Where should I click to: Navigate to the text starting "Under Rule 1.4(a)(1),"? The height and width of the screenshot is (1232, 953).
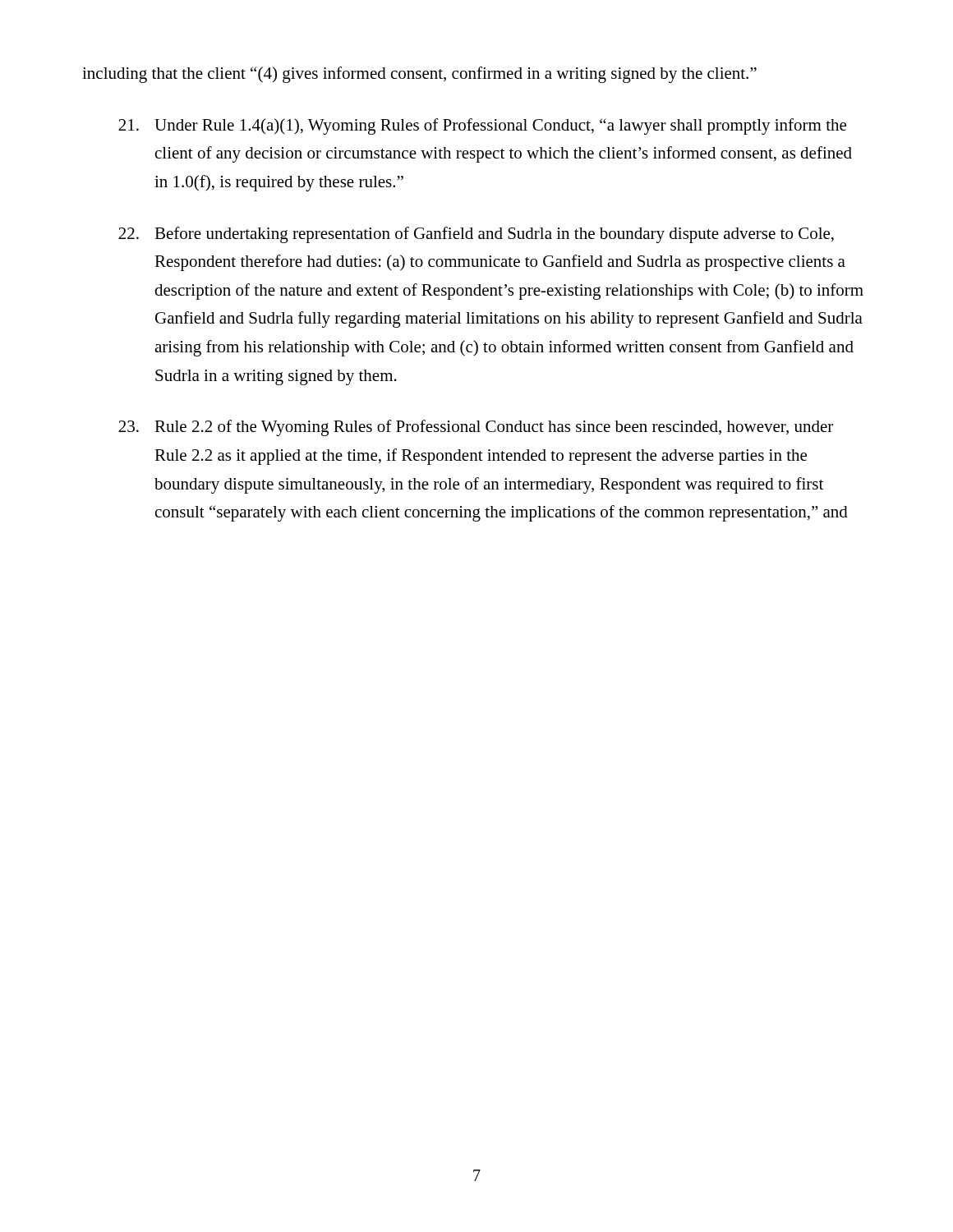[x=476, y=153]
